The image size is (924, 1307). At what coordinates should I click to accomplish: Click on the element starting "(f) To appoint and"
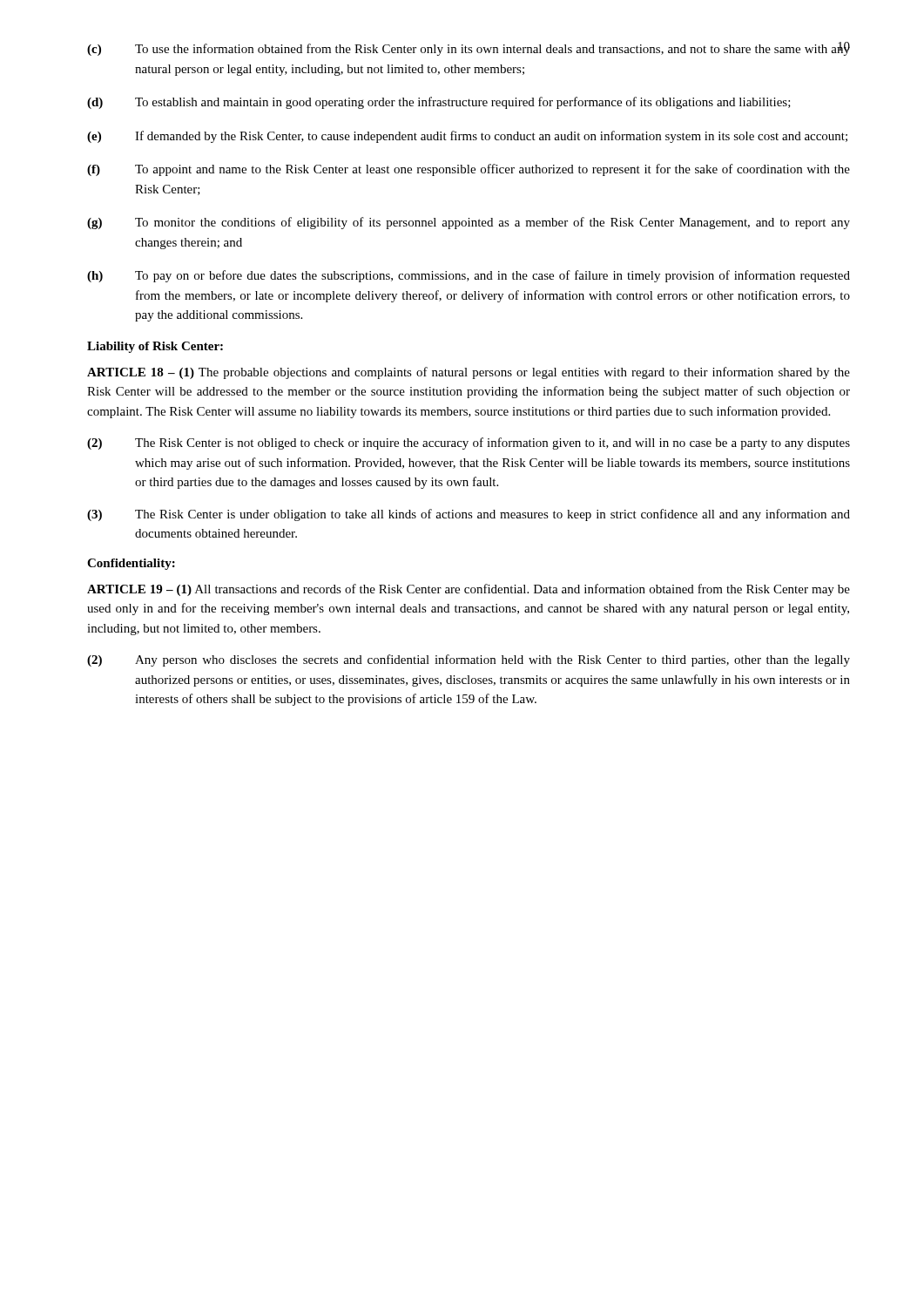point(469,179)
